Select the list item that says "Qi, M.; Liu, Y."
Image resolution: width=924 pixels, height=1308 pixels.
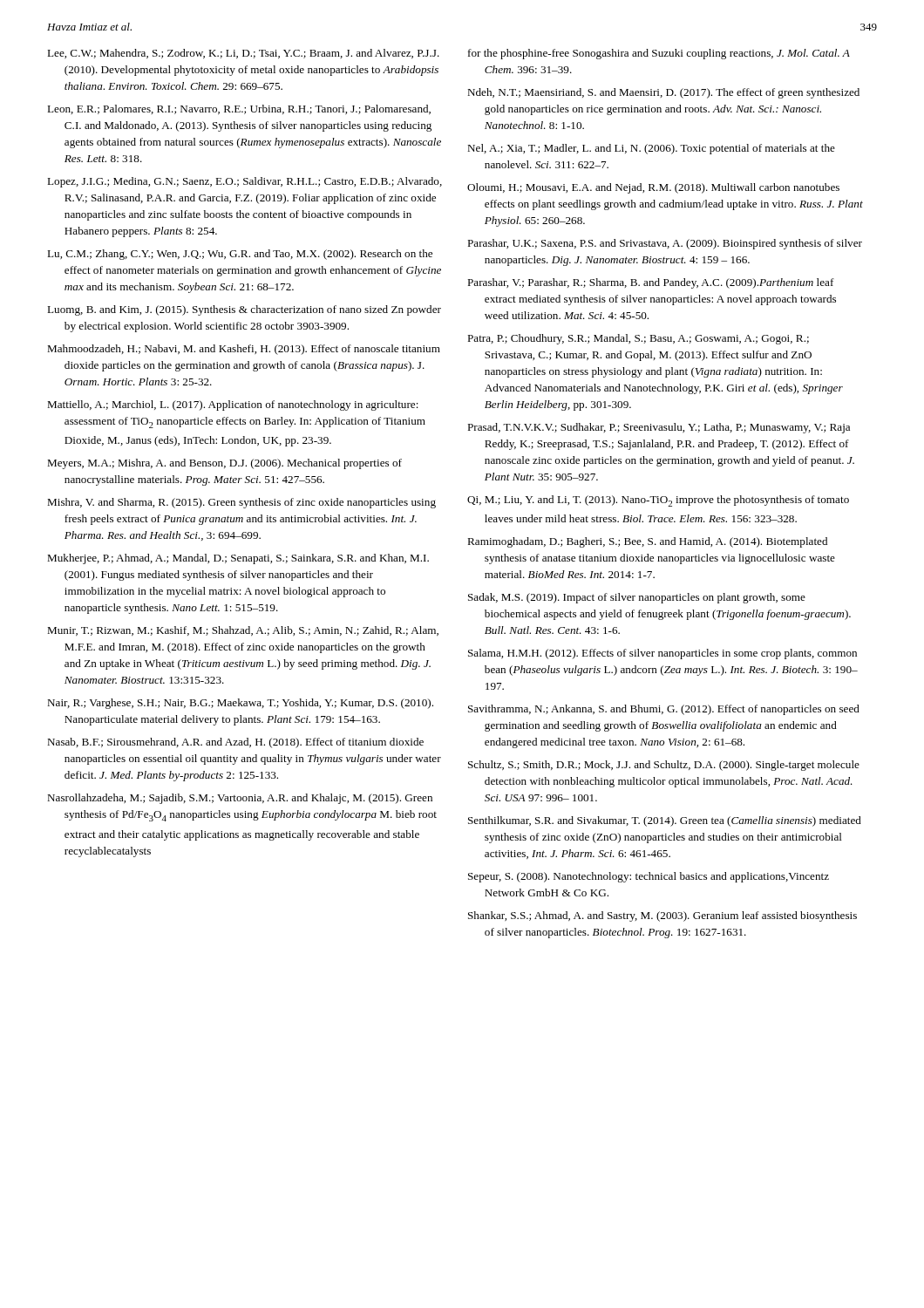click(x=658, y=509)
